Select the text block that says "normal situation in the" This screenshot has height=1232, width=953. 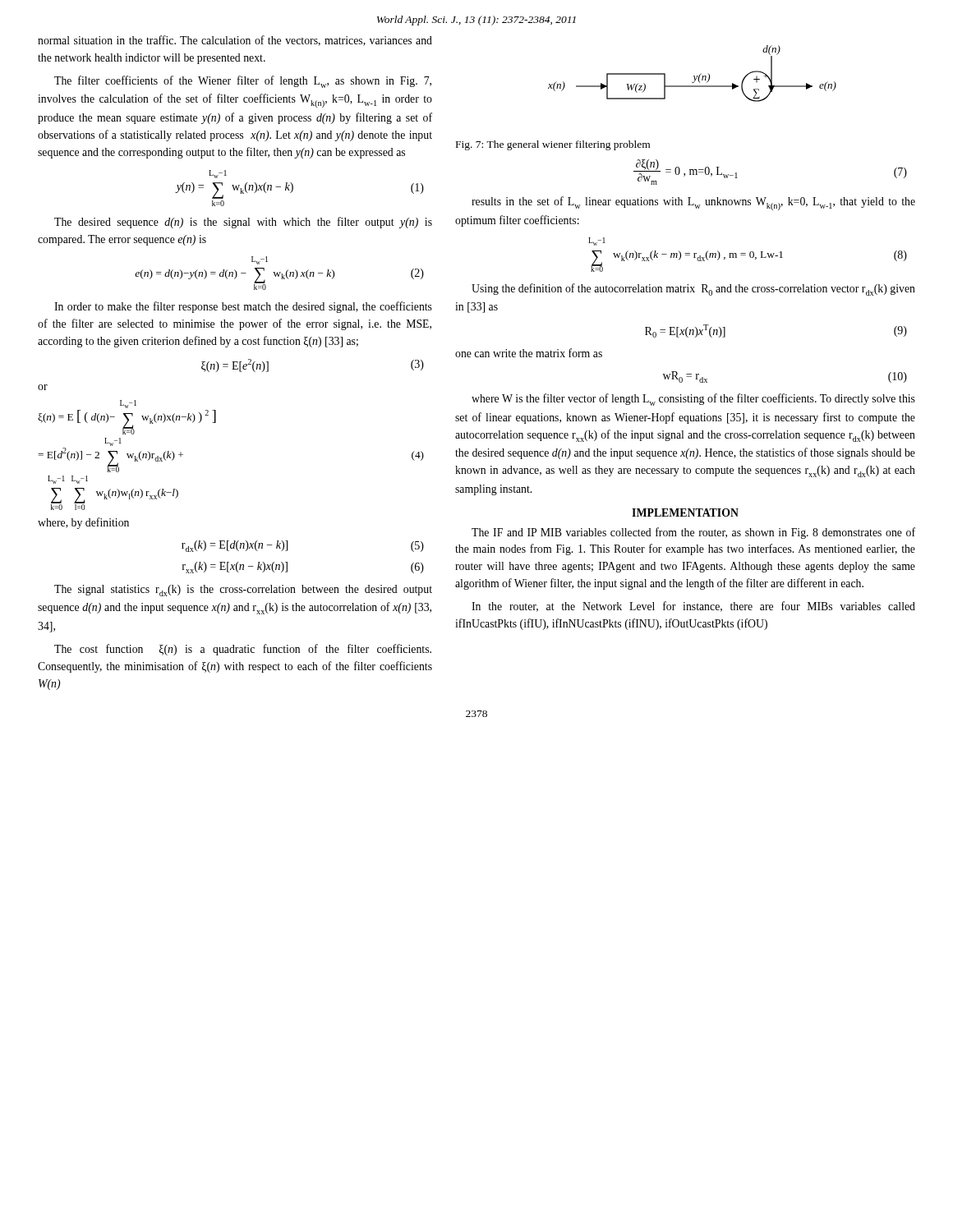pos(235,49)
